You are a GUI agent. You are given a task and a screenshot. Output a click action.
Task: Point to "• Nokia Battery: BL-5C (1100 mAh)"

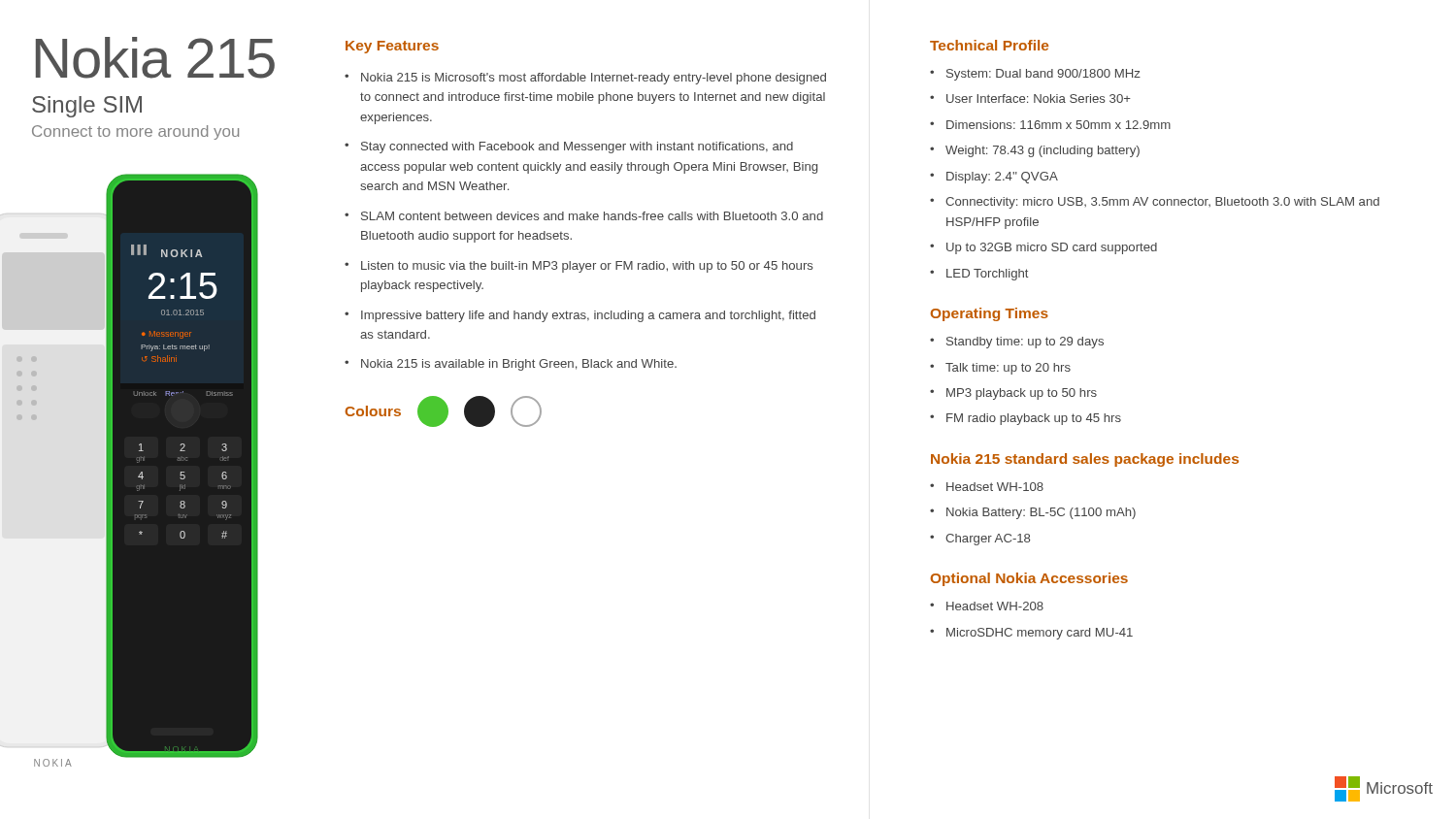point(1033,513)
